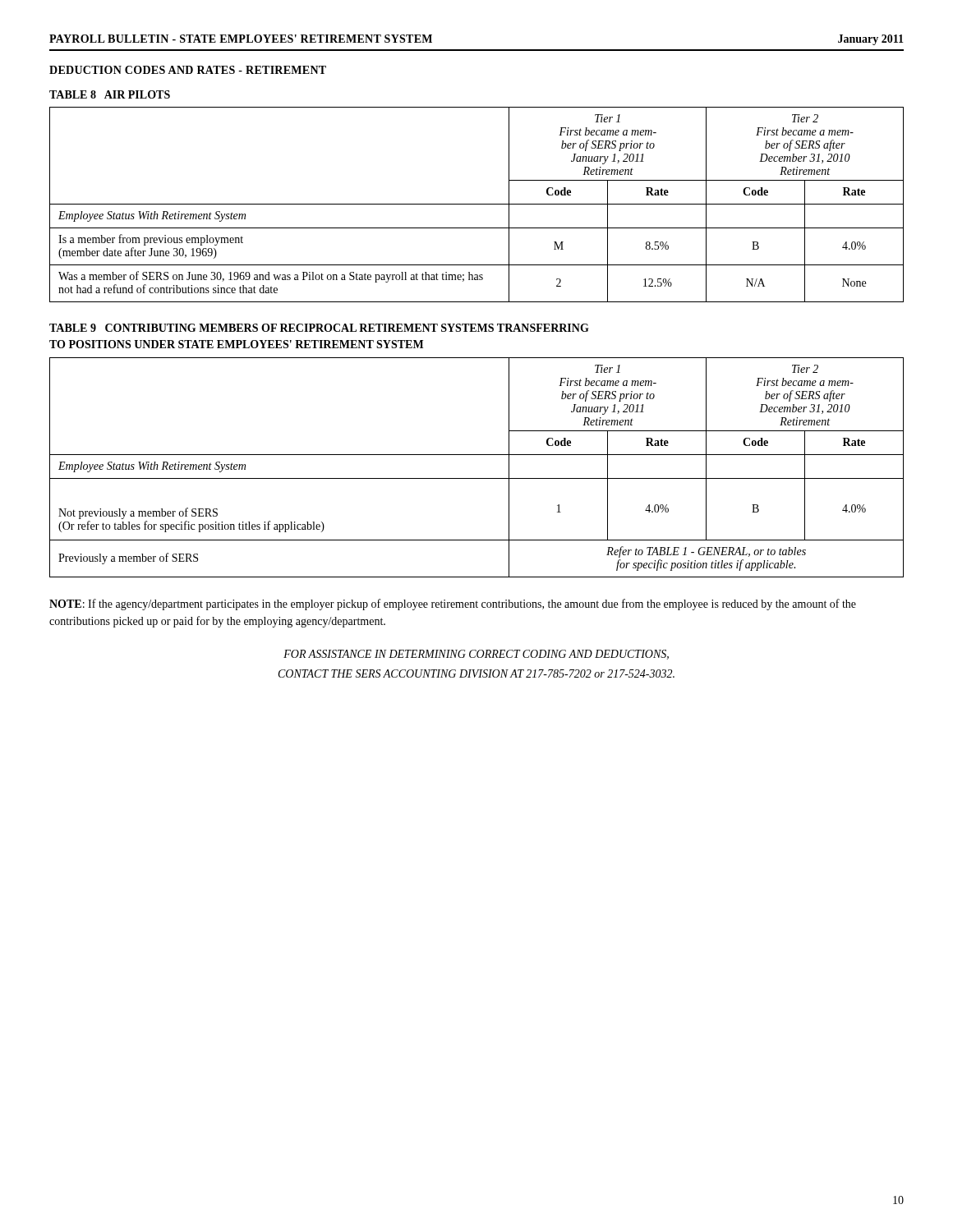Click the caption that begins "TABLE 8 AIR"

click(110, 95)
